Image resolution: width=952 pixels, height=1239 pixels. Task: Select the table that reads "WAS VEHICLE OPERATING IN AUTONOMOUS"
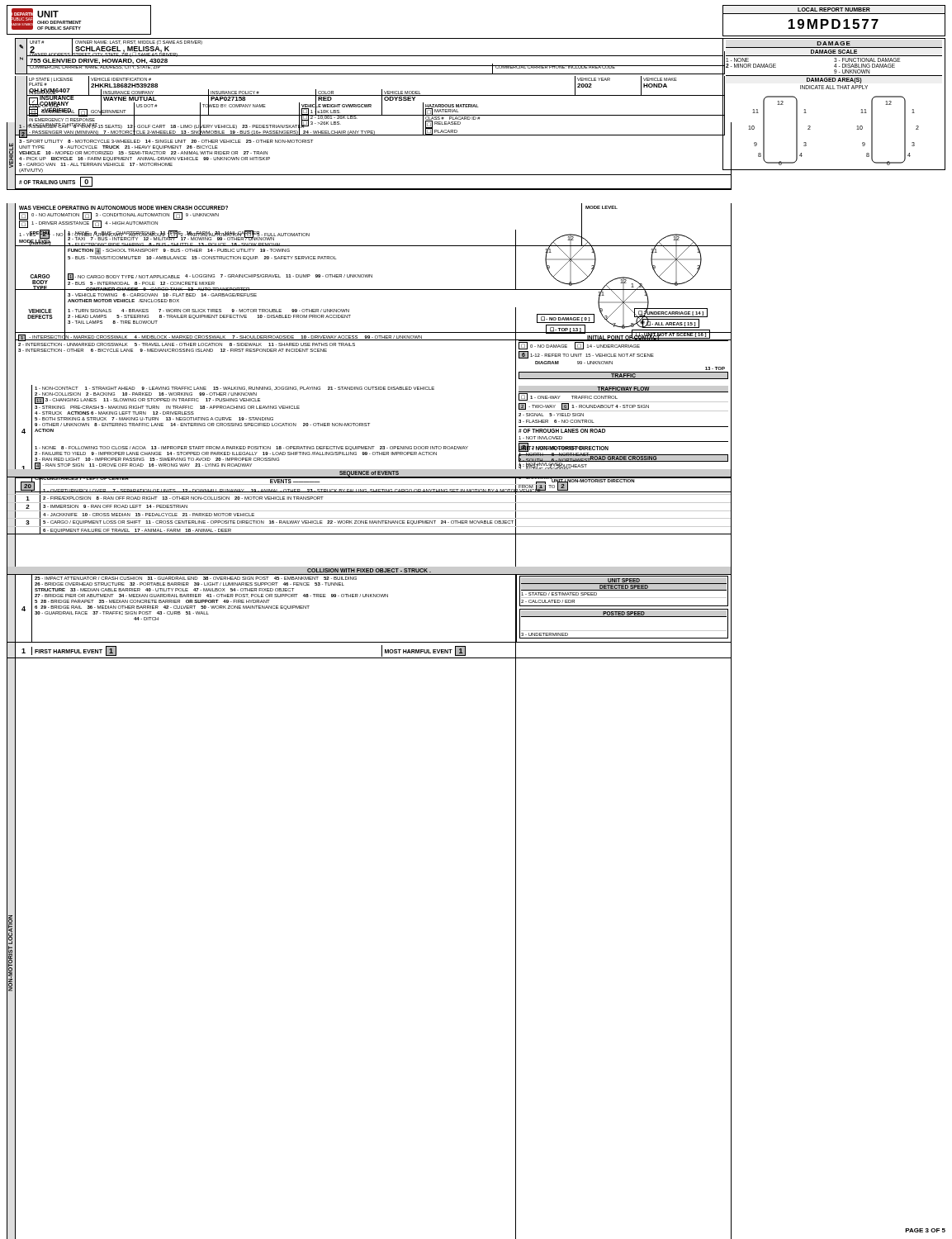click(x=369, y=225)
